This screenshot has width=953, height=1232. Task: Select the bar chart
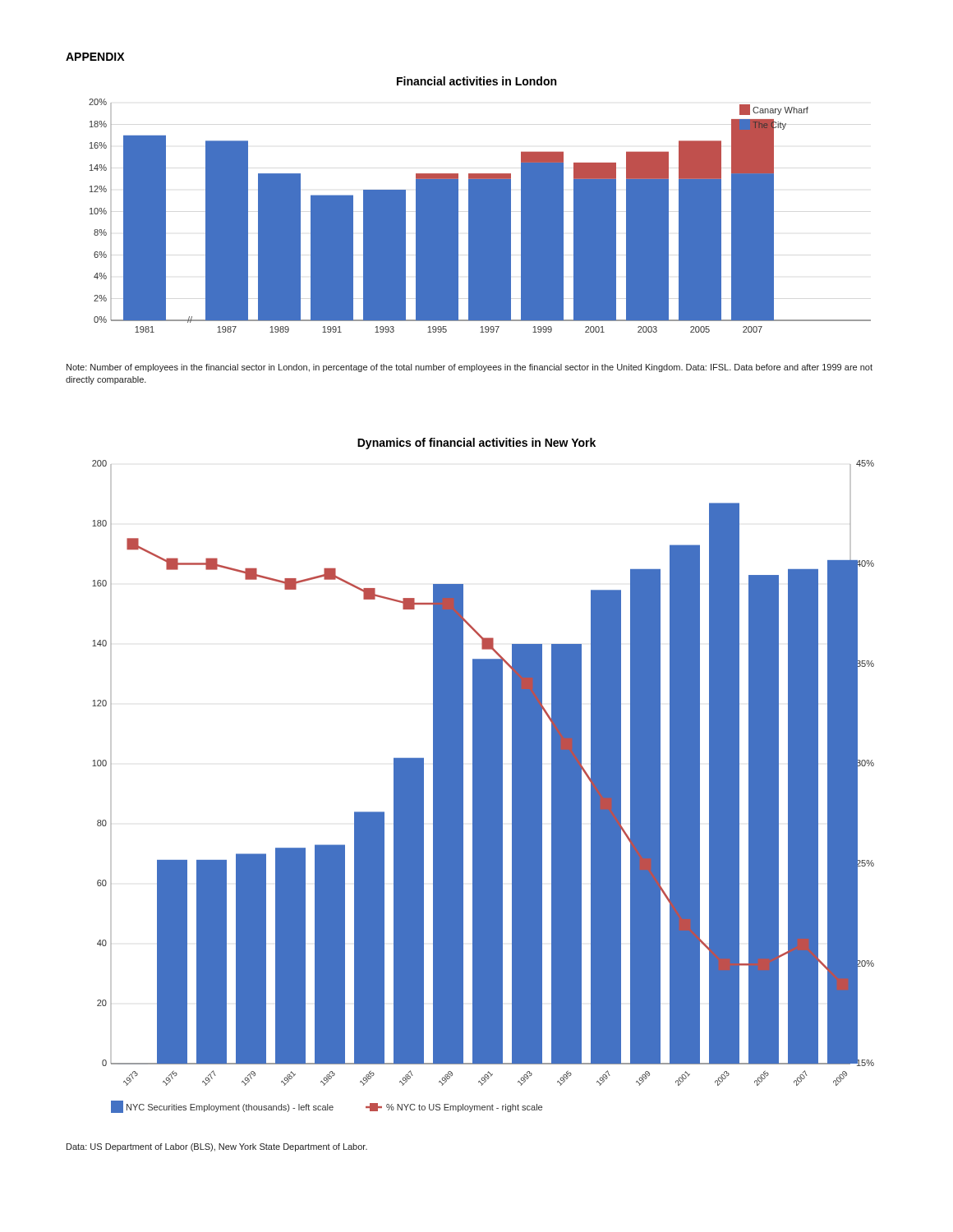coord(476,793)
